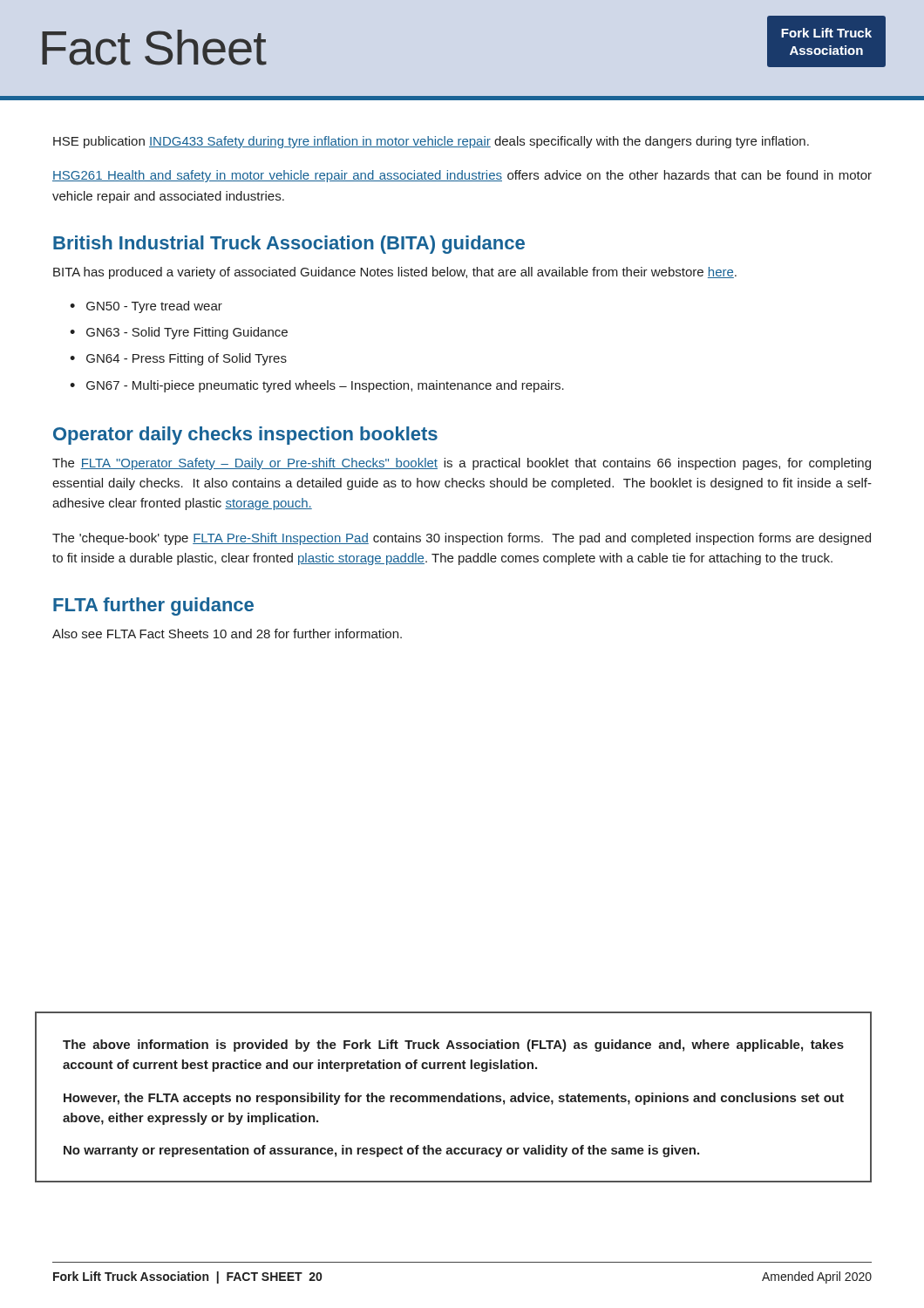Click on the text block containing "BITA has produced"
Image resolution: width=924 pixels, height=1308 pixels.
click(x=395, y=271)
